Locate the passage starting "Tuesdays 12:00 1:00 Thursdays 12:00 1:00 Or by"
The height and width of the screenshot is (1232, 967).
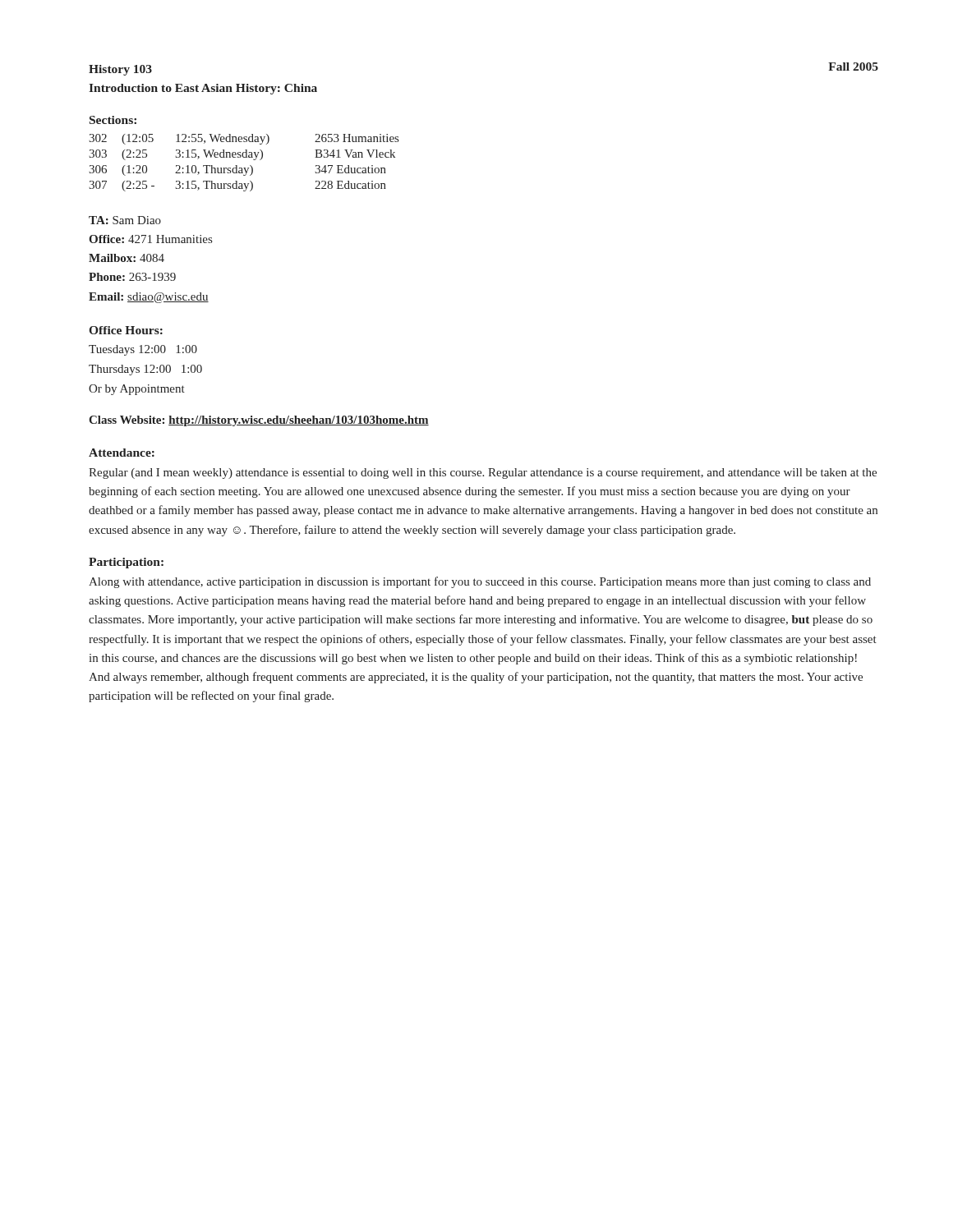pos(146,369)
